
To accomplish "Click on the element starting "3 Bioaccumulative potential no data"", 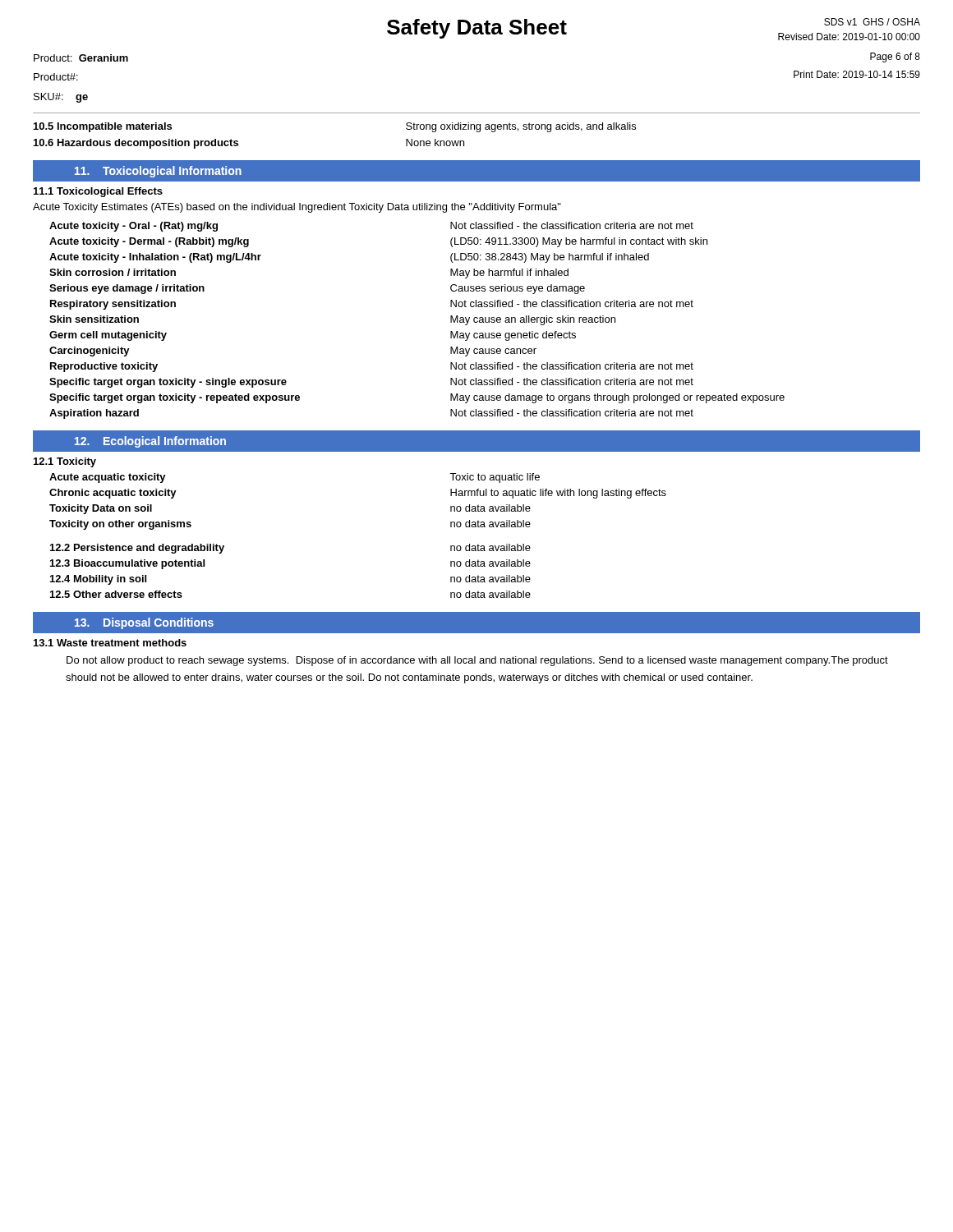I will click(485, 563).
